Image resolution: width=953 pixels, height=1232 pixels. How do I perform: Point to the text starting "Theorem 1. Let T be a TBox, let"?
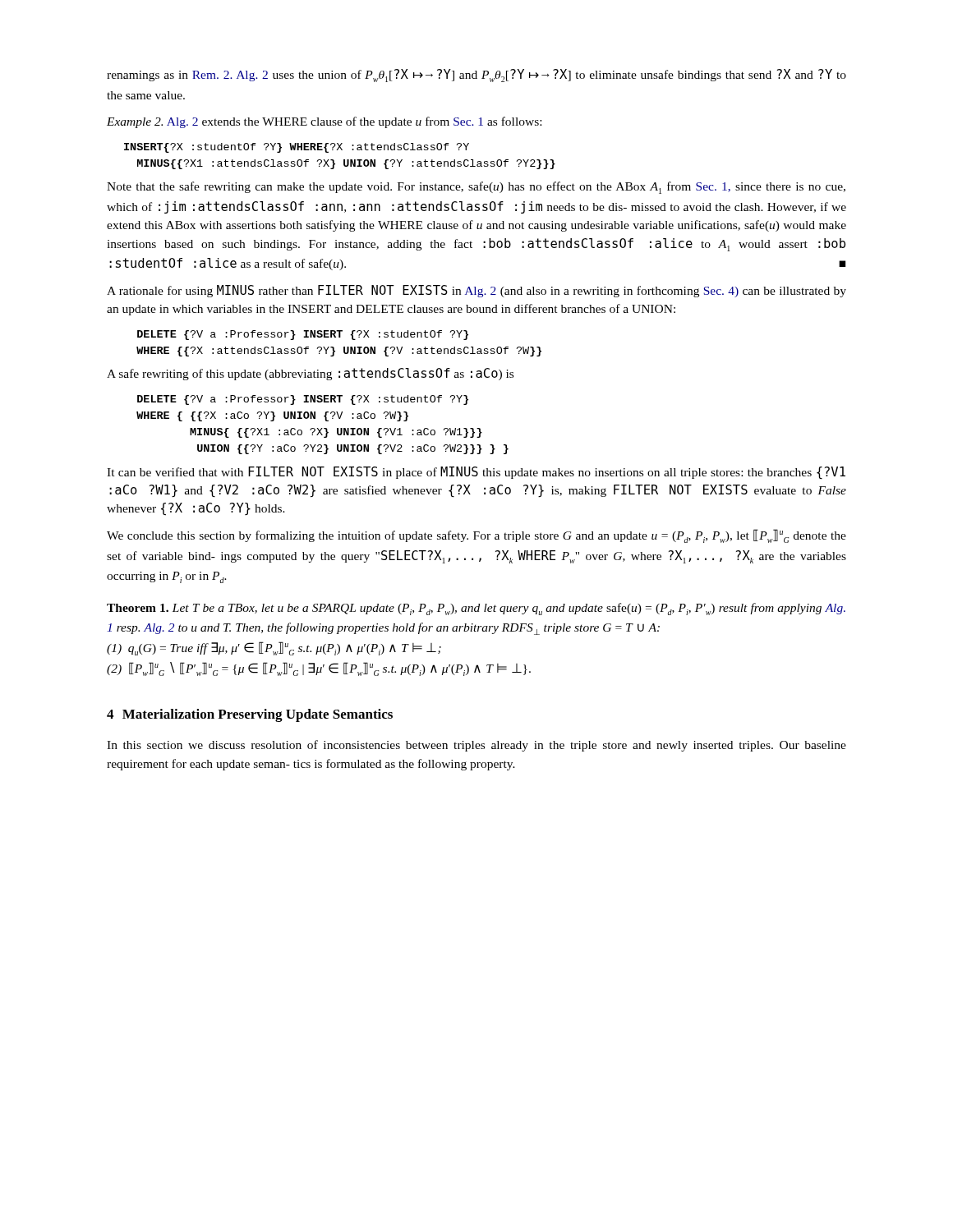pyautogui.click(x=476, y=639)
